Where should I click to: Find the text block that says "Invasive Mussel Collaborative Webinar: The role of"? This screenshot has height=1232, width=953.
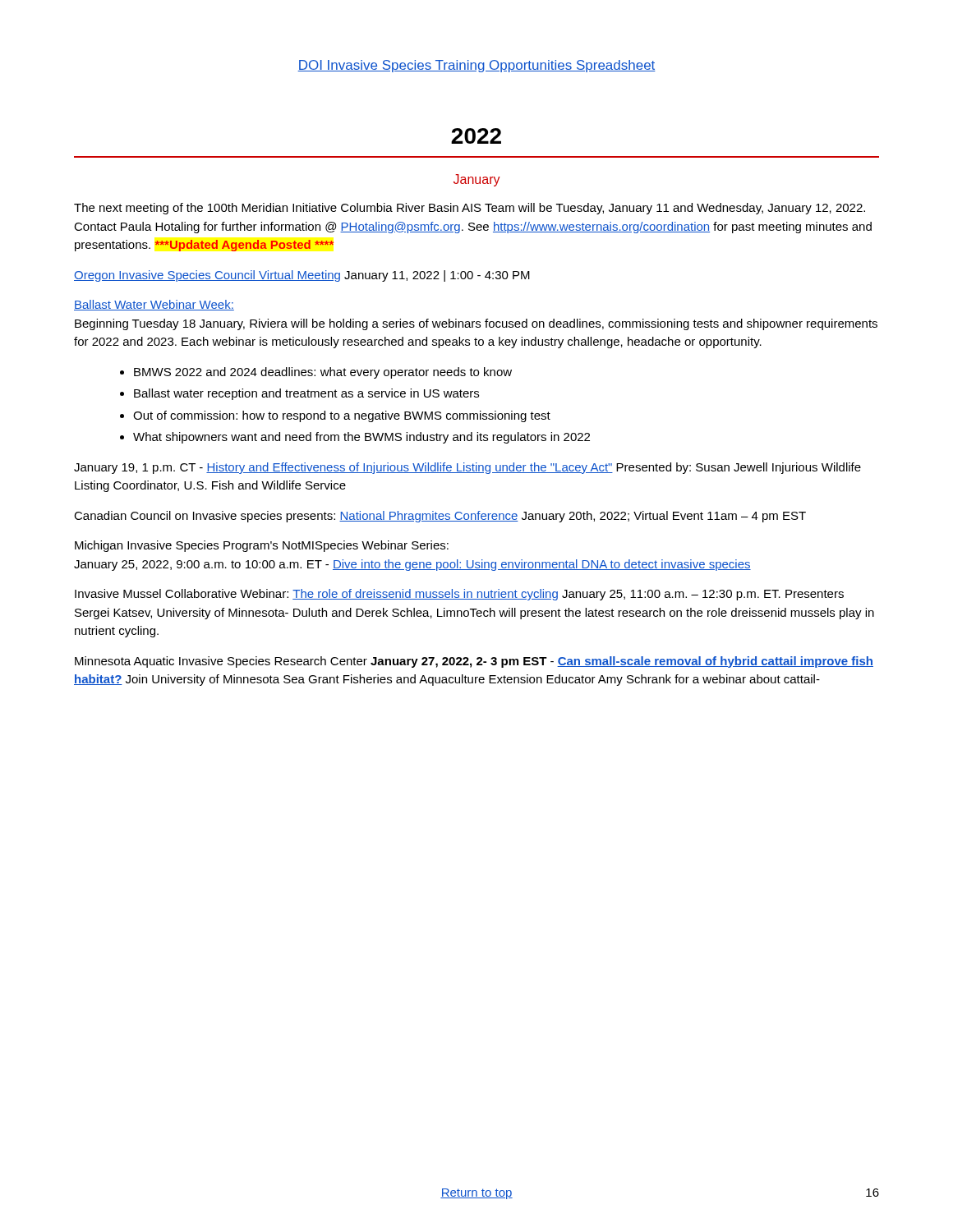coord(474,612)
